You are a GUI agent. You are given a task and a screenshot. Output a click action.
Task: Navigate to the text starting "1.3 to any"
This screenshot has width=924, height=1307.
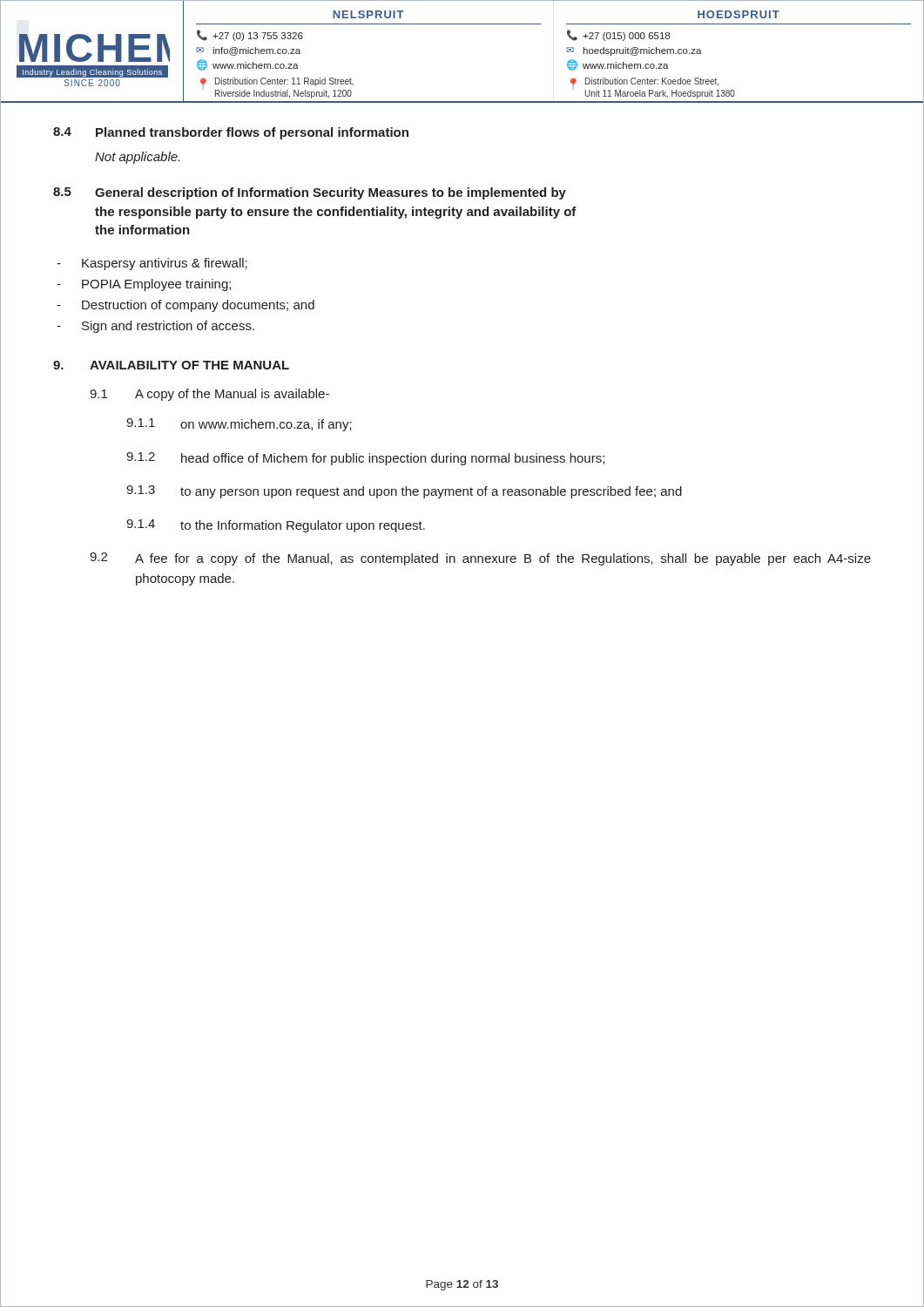(499, 492)
